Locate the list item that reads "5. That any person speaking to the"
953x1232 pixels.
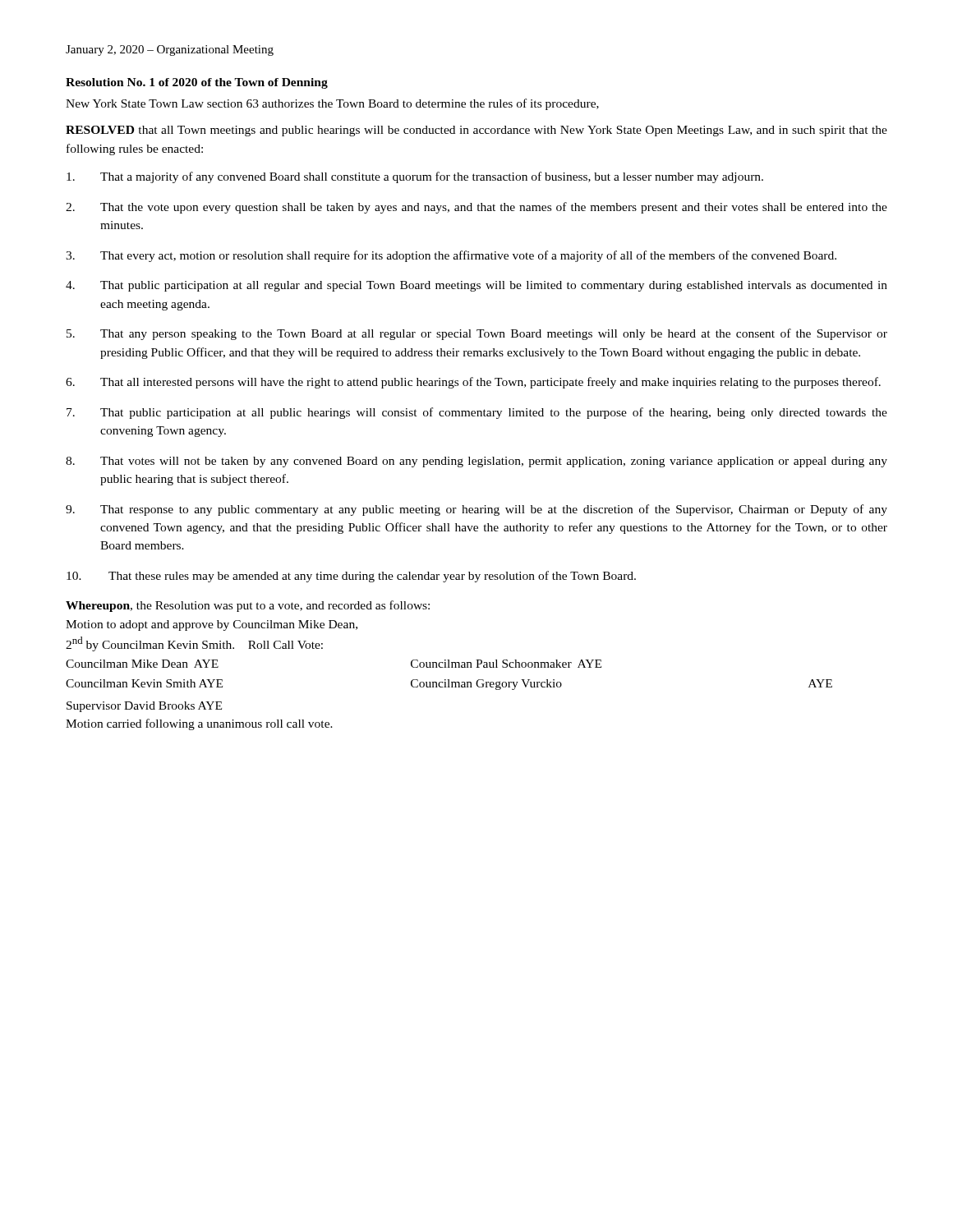pos(476,343)
